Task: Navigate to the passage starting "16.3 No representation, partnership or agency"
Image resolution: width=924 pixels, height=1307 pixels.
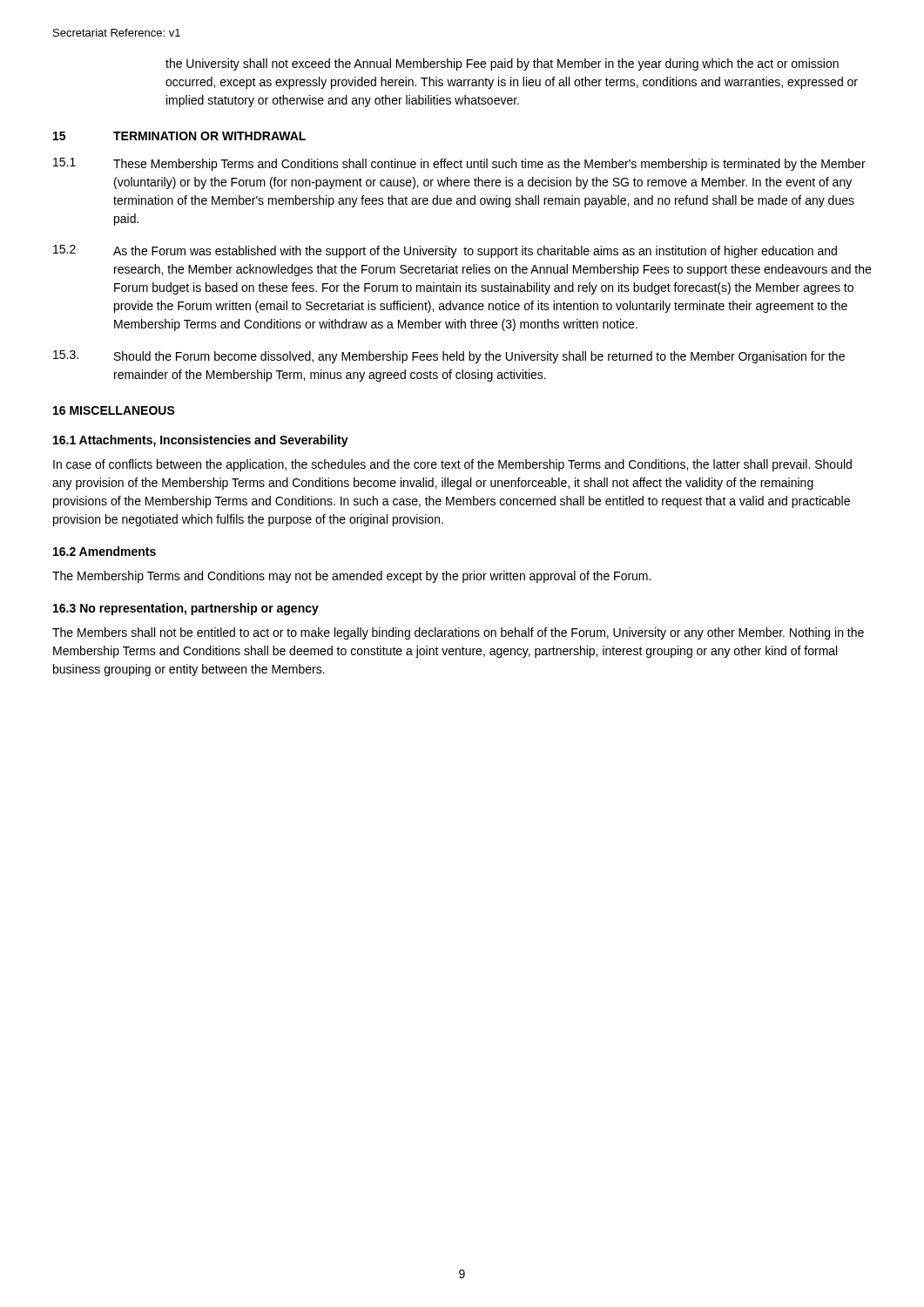Action: coord(185,608)
